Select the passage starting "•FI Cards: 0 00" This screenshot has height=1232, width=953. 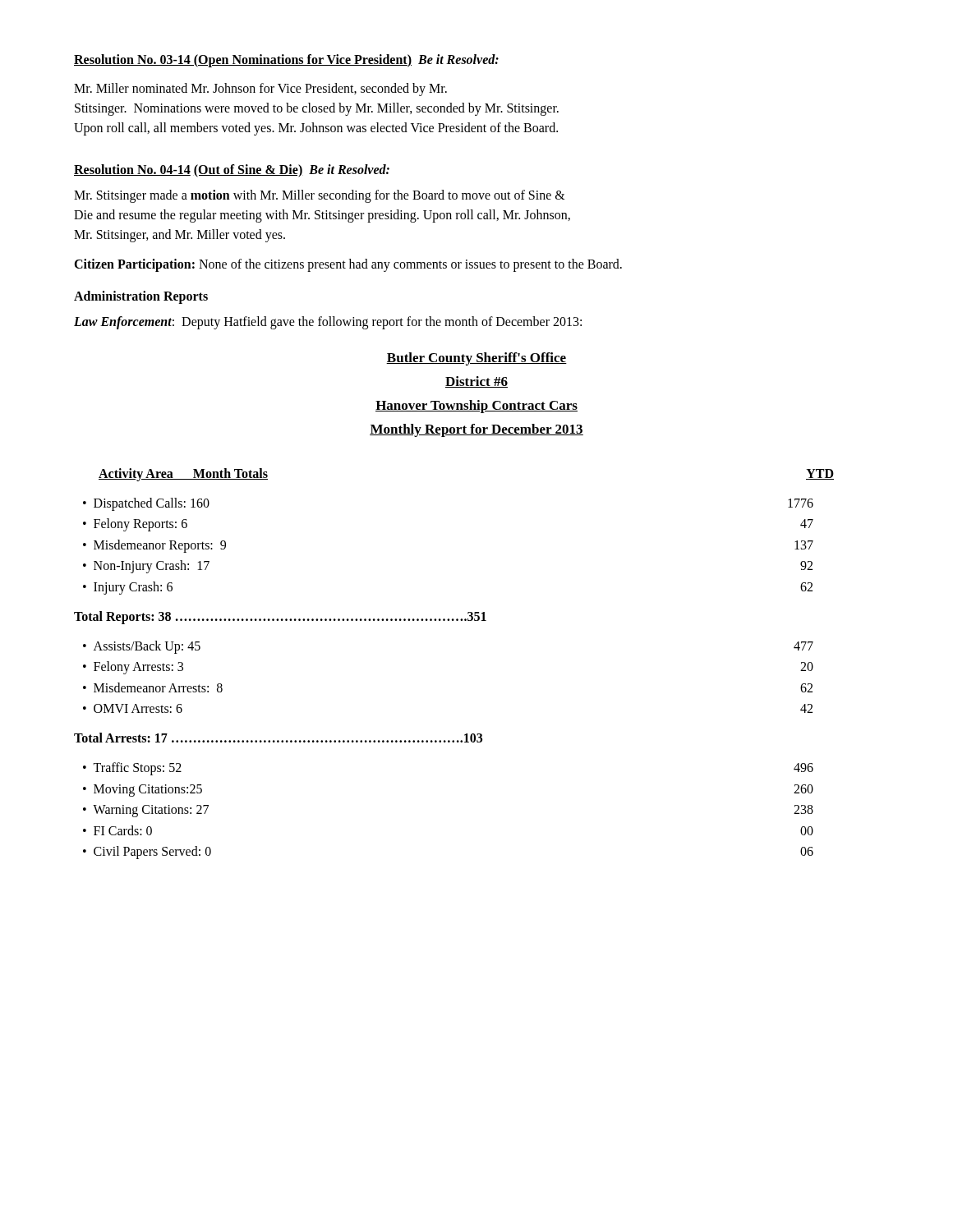110,829
